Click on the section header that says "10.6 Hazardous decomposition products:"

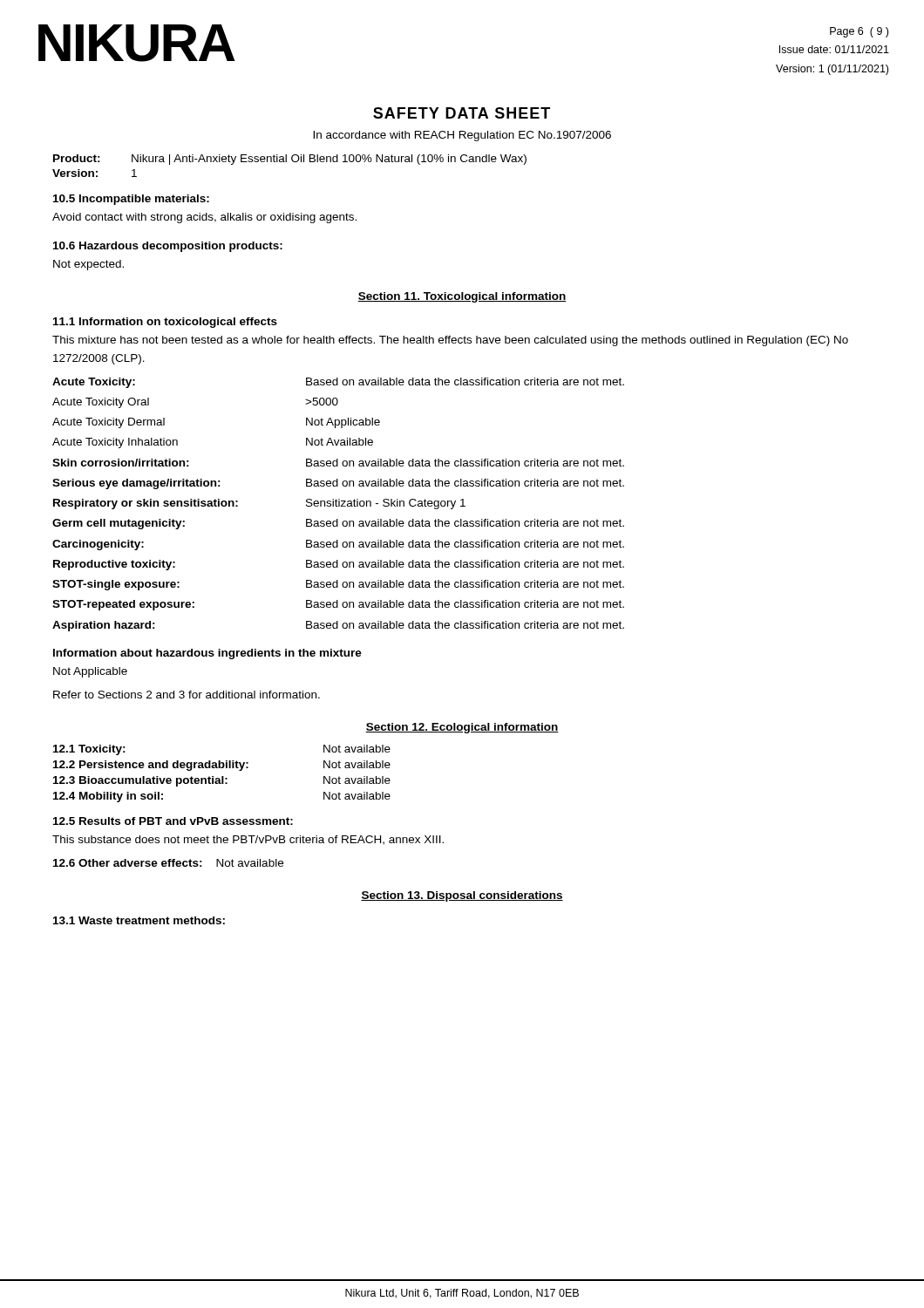168,245
